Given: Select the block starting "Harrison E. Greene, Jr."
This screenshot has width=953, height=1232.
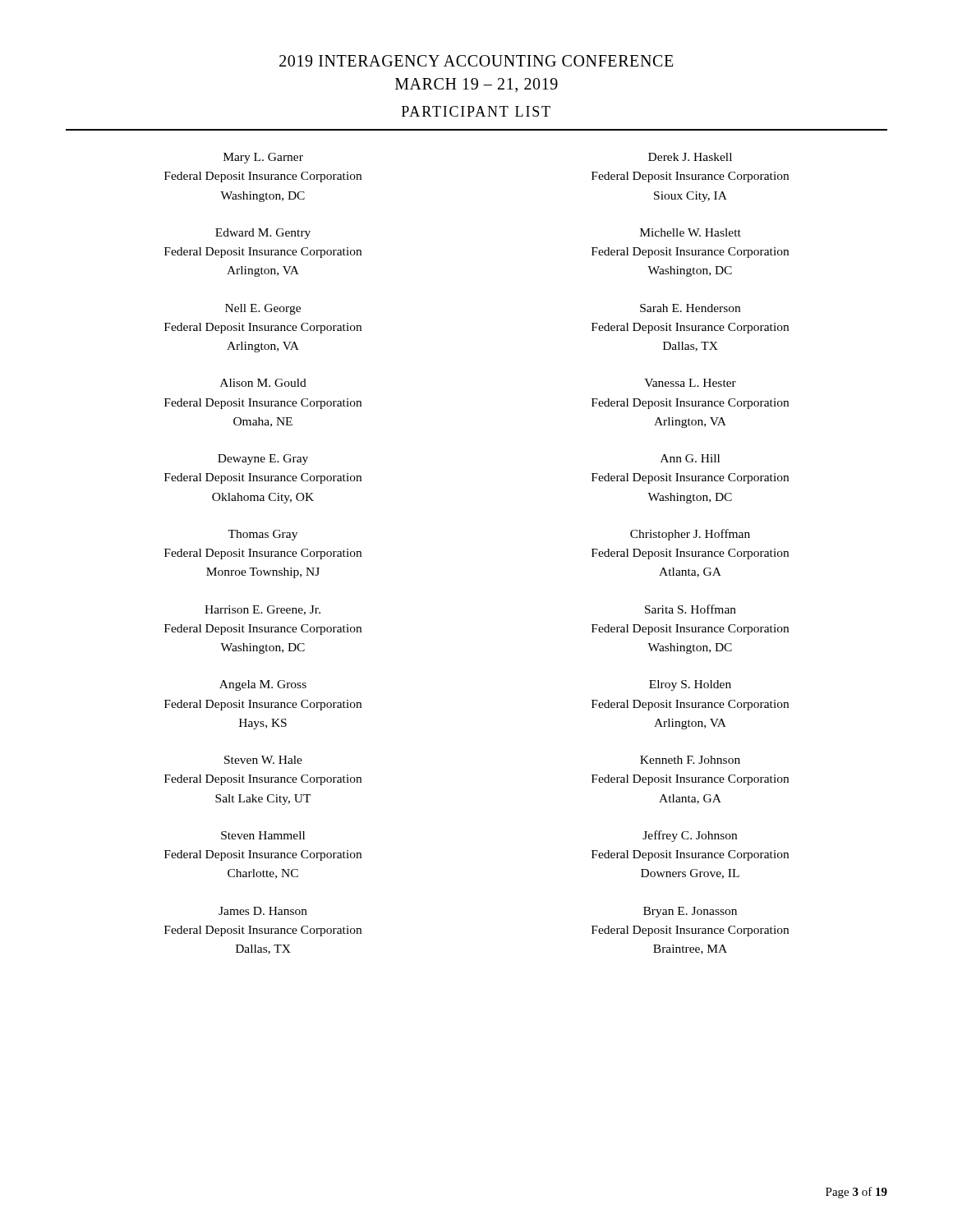Looking at the screenshot, I should [263, 628].
